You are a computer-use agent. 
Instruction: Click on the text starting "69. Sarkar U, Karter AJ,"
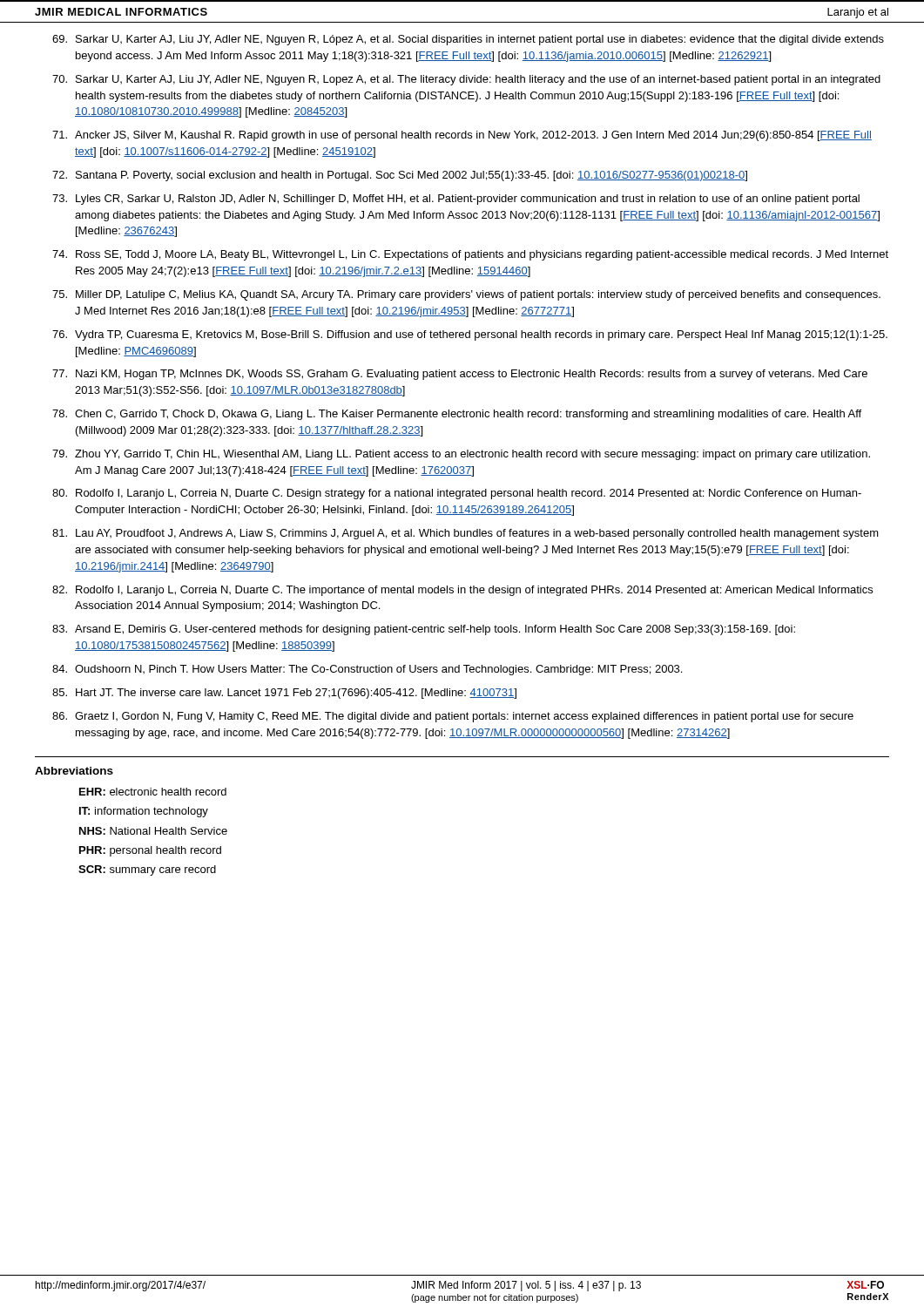point(462,48)
